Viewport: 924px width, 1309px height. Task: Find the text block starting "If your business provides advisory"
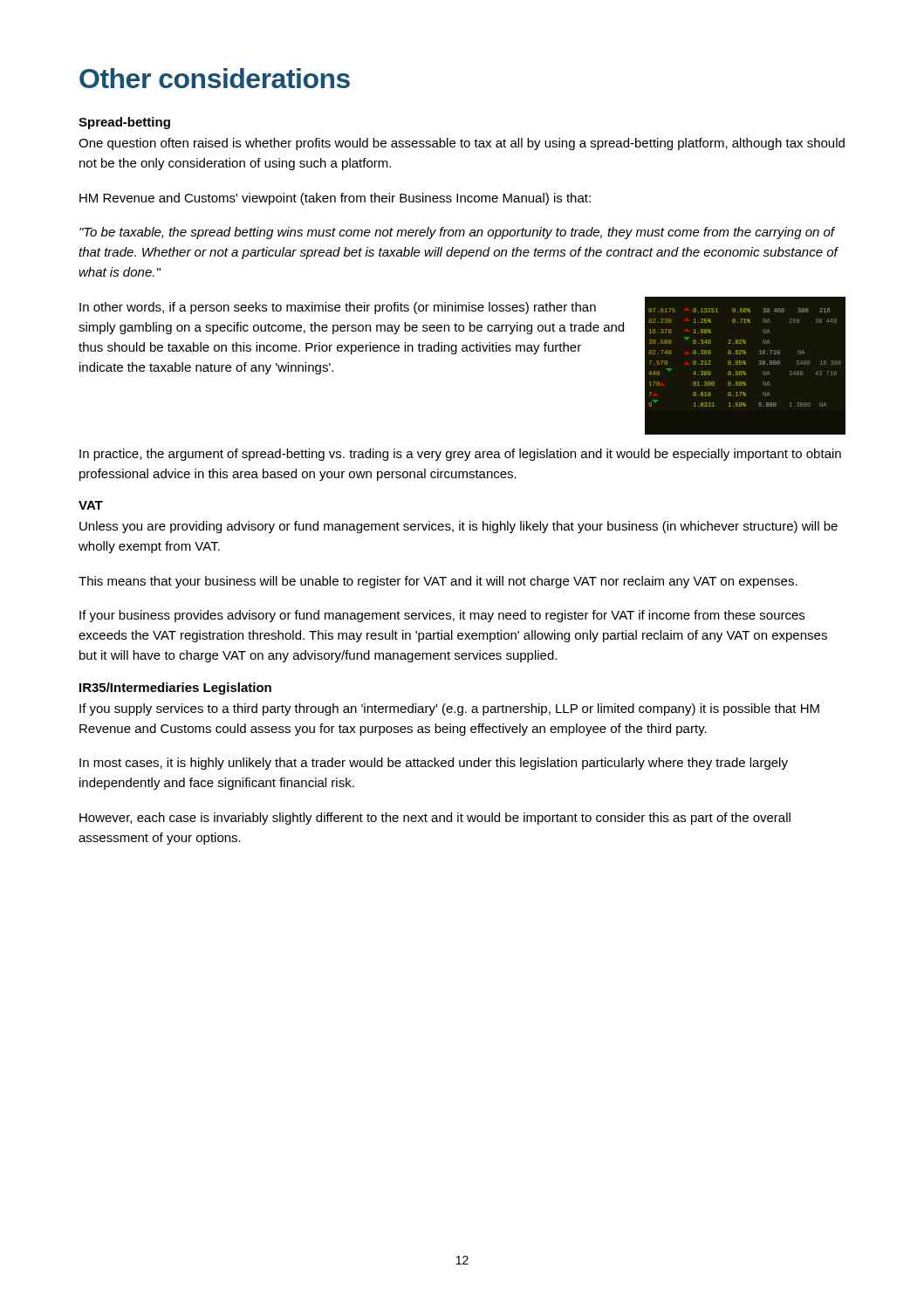pyautogui.click(x=462, y=635)
